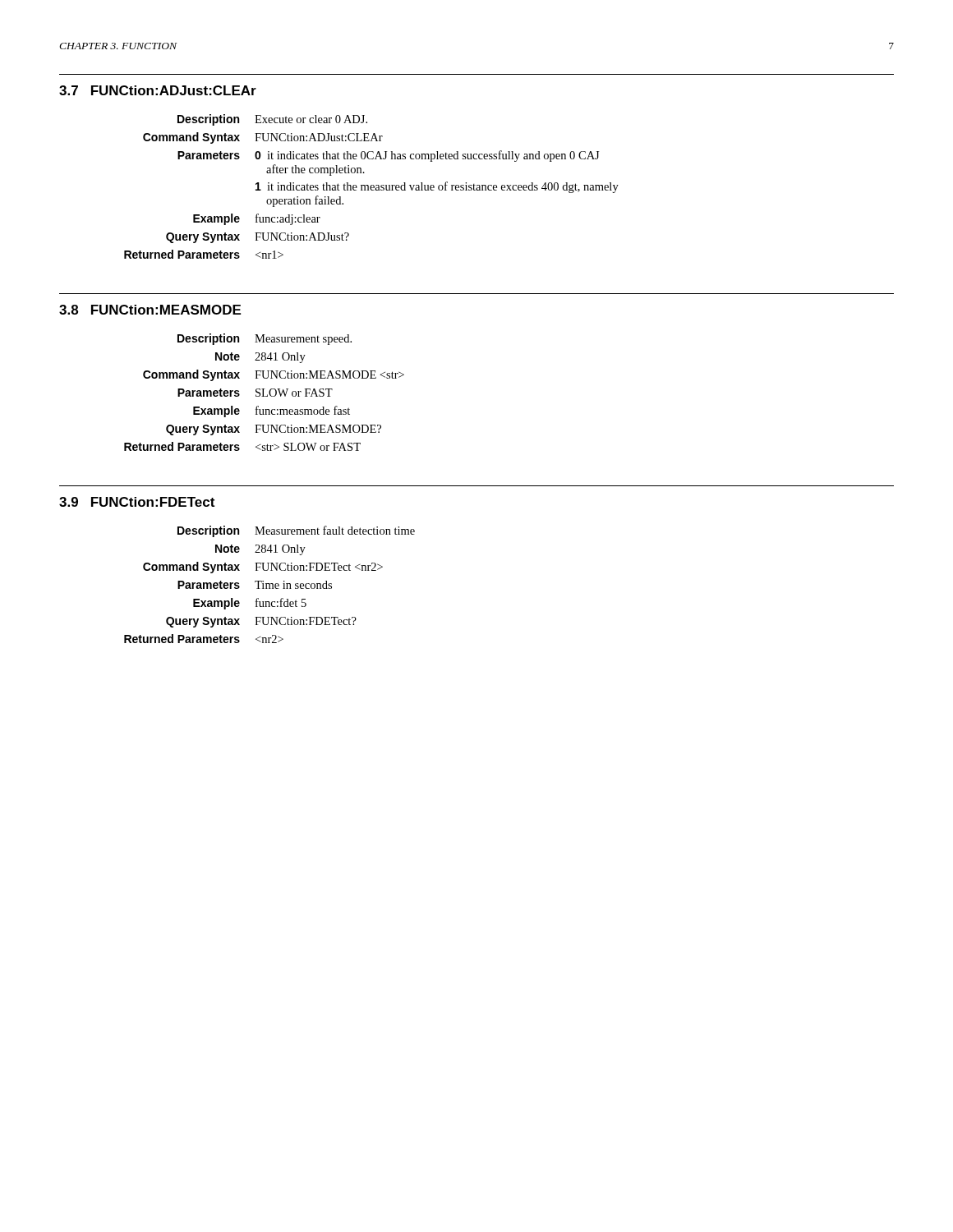
Task: Locate the block starting "Query Syntax FUNCtion:FDETect?"
Action: (x=208, y=621)
